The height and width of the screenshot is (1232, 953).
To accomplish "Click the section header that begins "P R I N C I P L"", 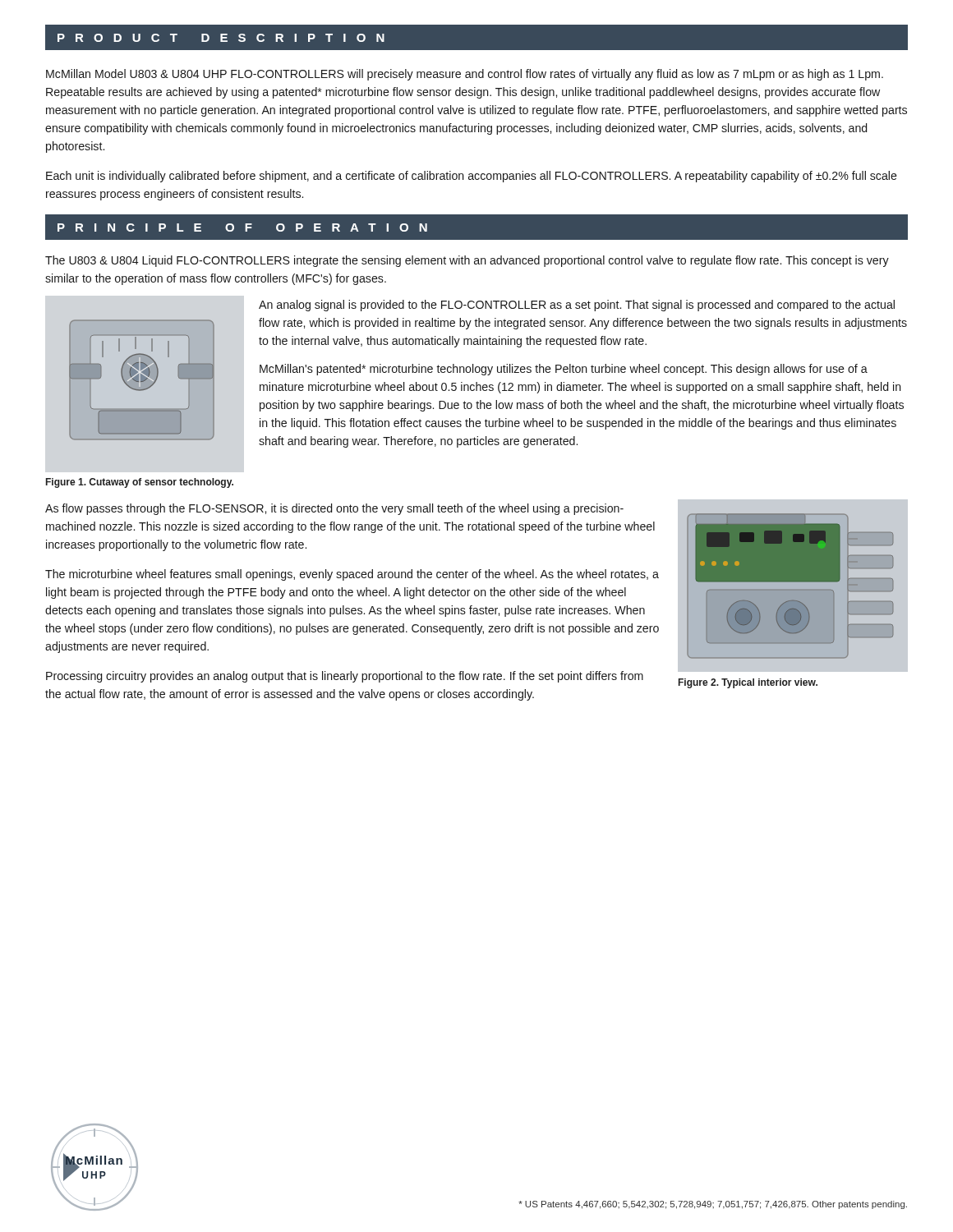I will point(244,227).
